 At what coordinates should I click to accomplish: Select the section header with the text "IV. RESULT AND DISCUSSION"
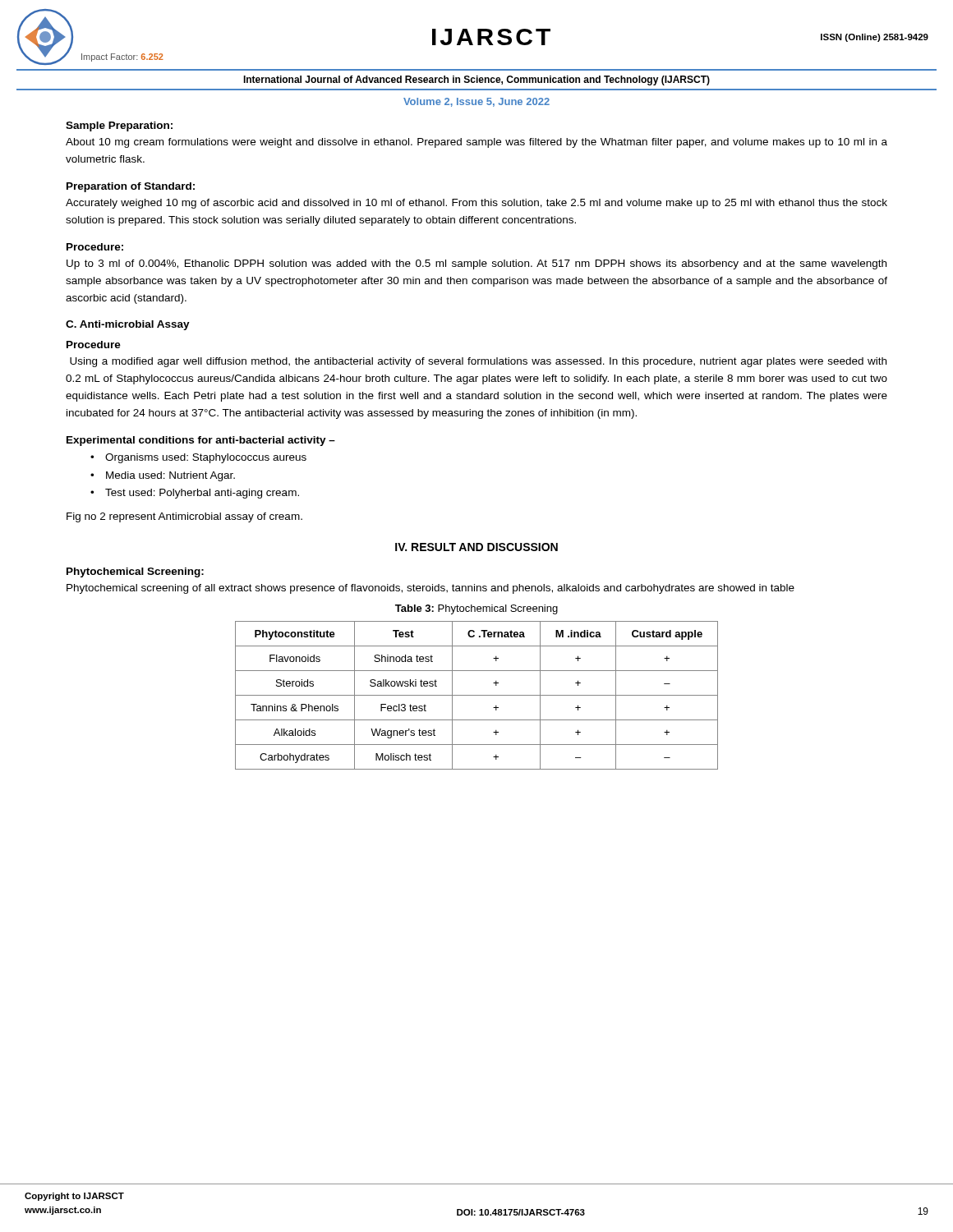pyautogui.click(x=476, y=547)
